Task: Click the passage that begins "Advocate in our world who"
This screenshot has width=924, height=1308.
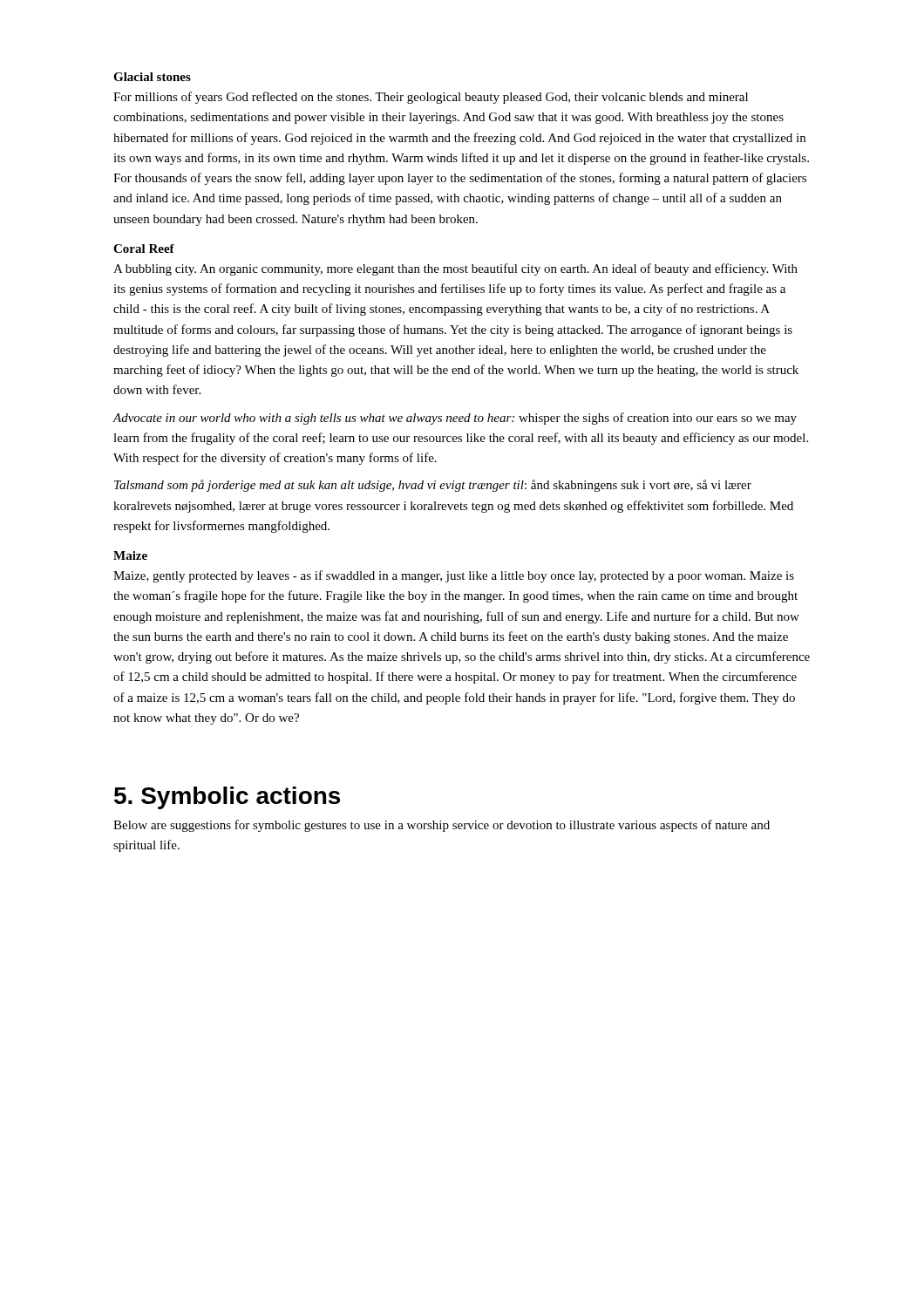Action: coord(461,438)
